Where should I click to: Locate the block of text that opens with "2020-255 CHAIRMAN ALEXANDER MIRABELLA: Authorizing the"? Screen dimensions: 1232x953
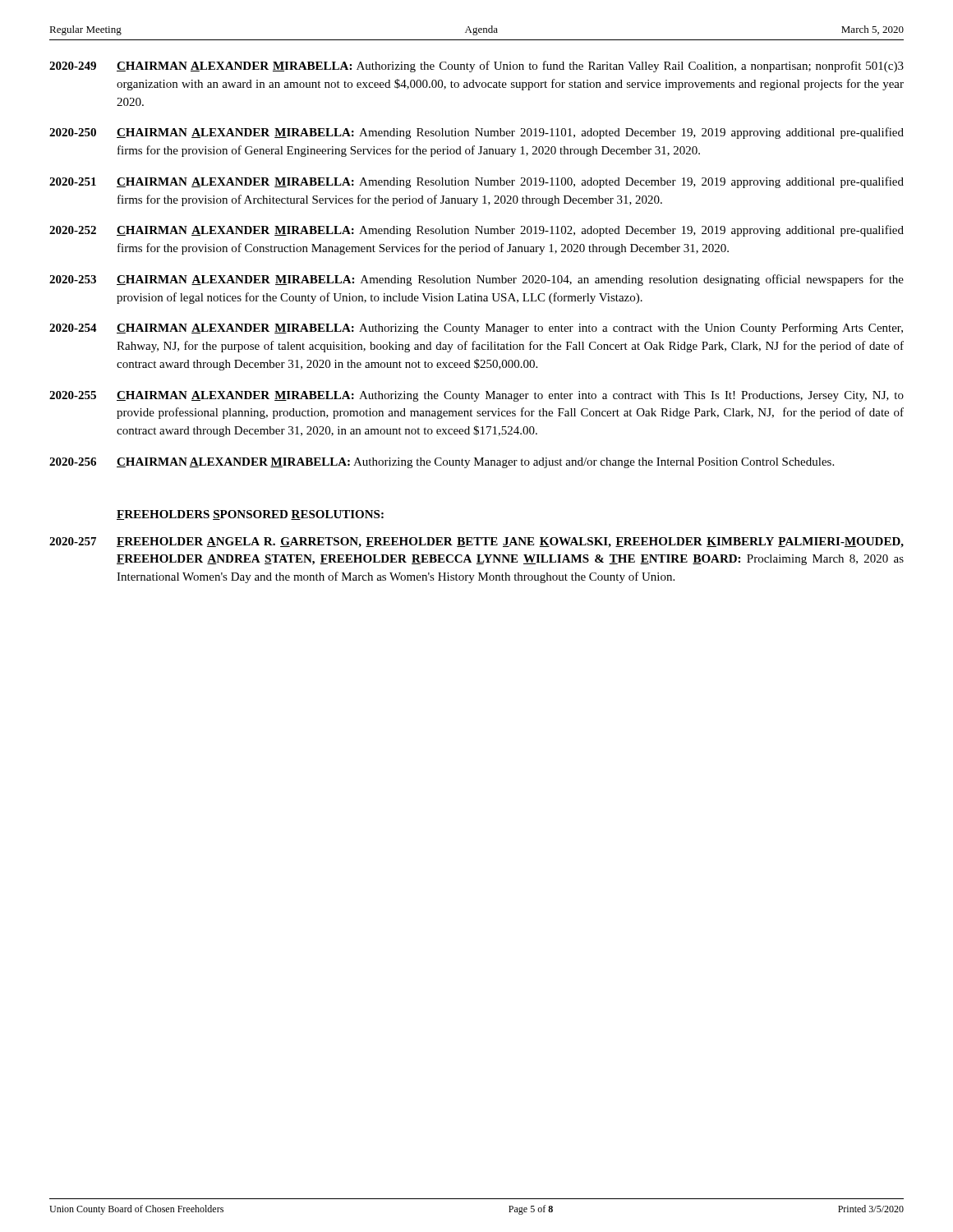(476, 413)
